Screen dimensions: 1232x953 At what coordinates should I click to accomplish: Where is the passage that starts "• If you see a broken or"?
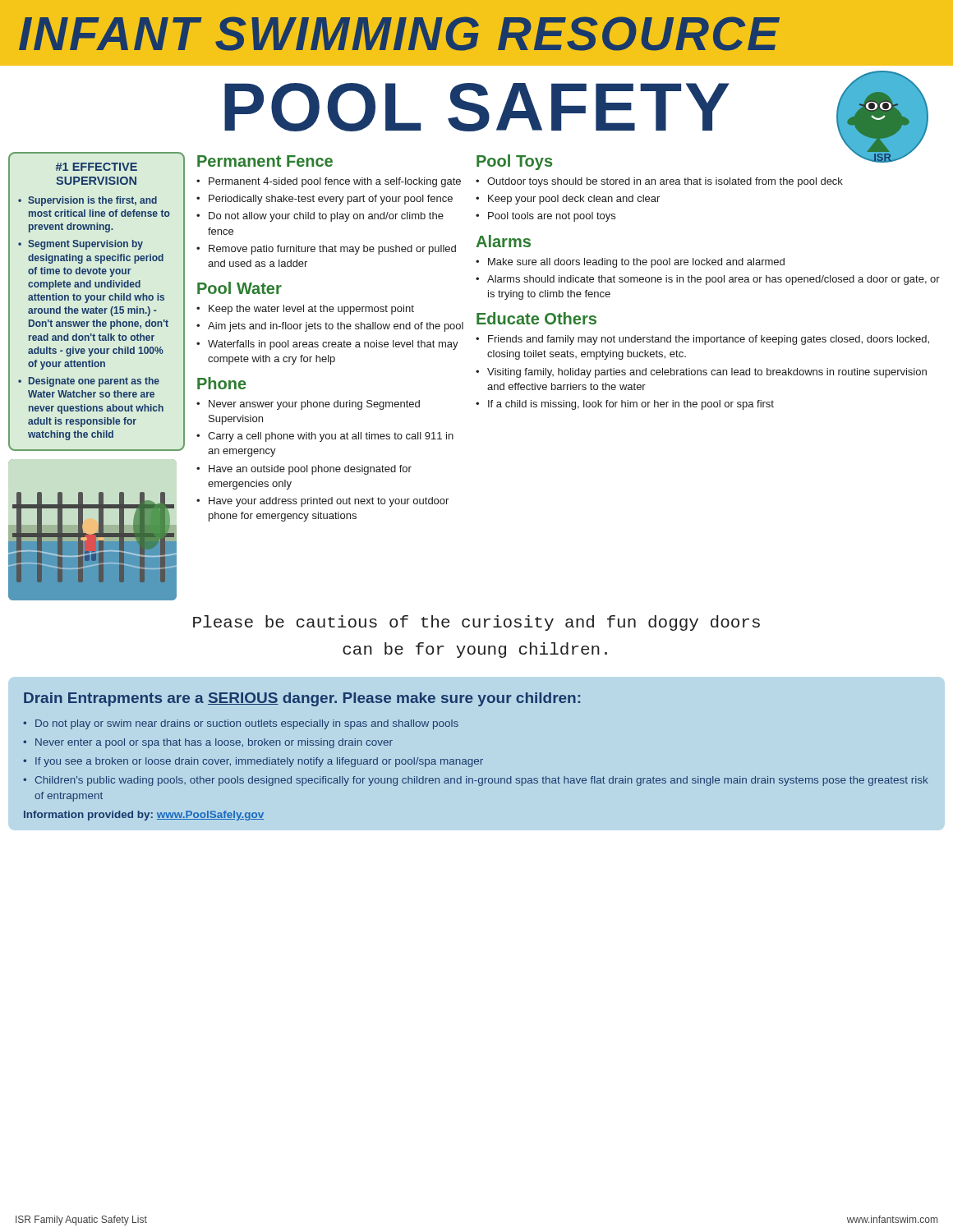(x=253, y=761)
